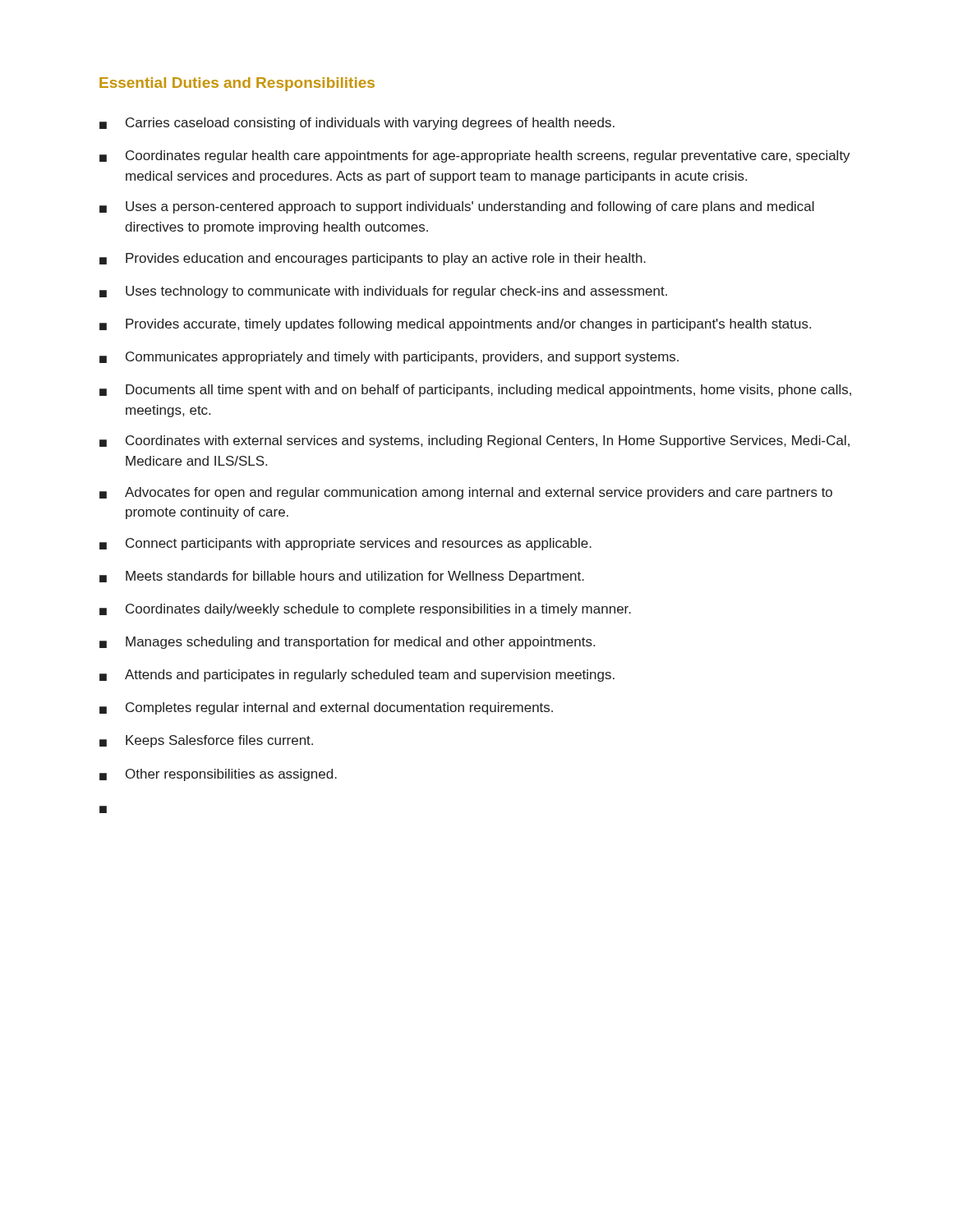Navigate to the block starting "■ Connect participants with appropriate"

[476, 545]
